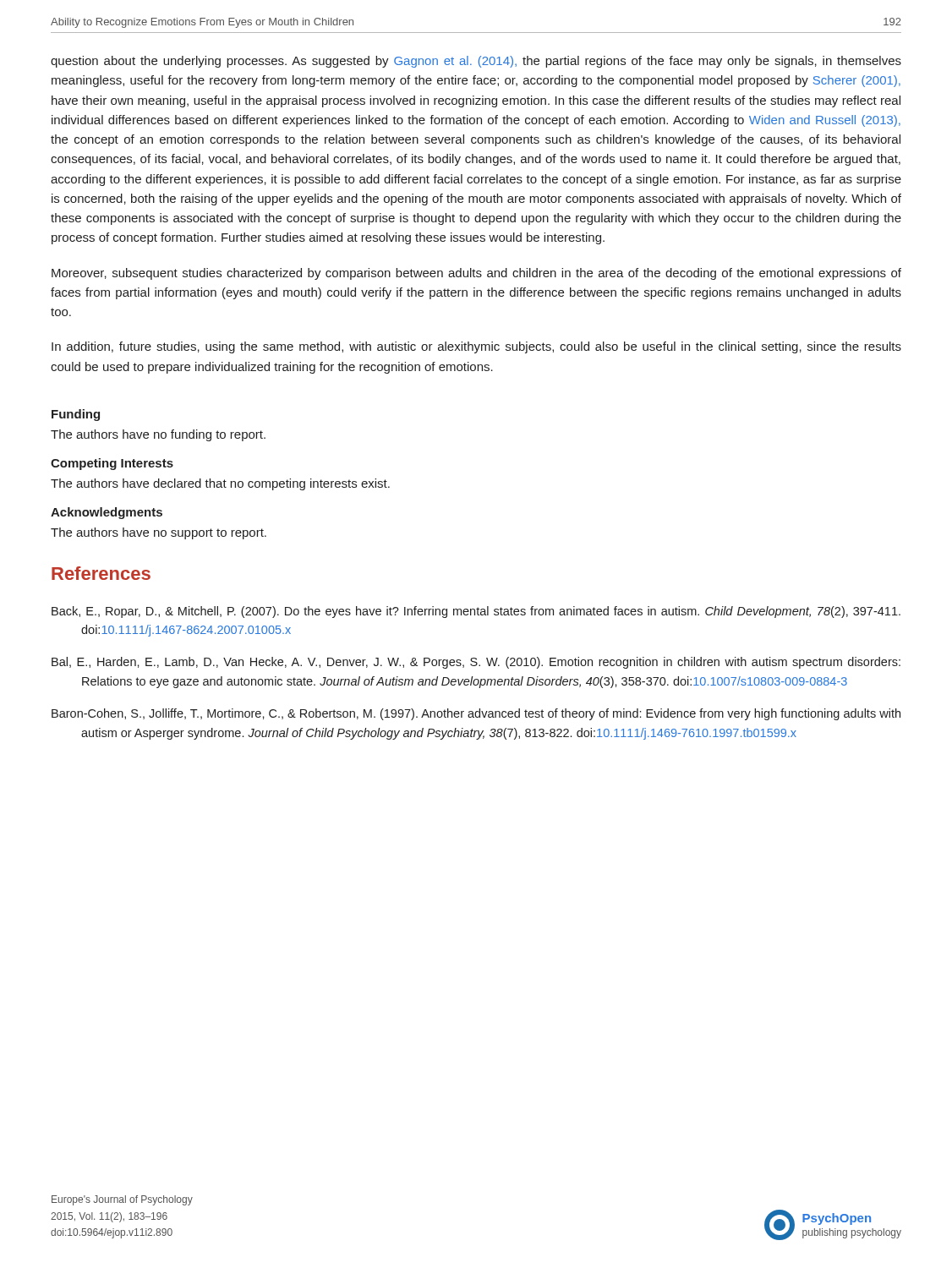
Task: Locate the list item with the text "Baron-Cohen, S., Jolliffe,"
Action: click(476, 723)
